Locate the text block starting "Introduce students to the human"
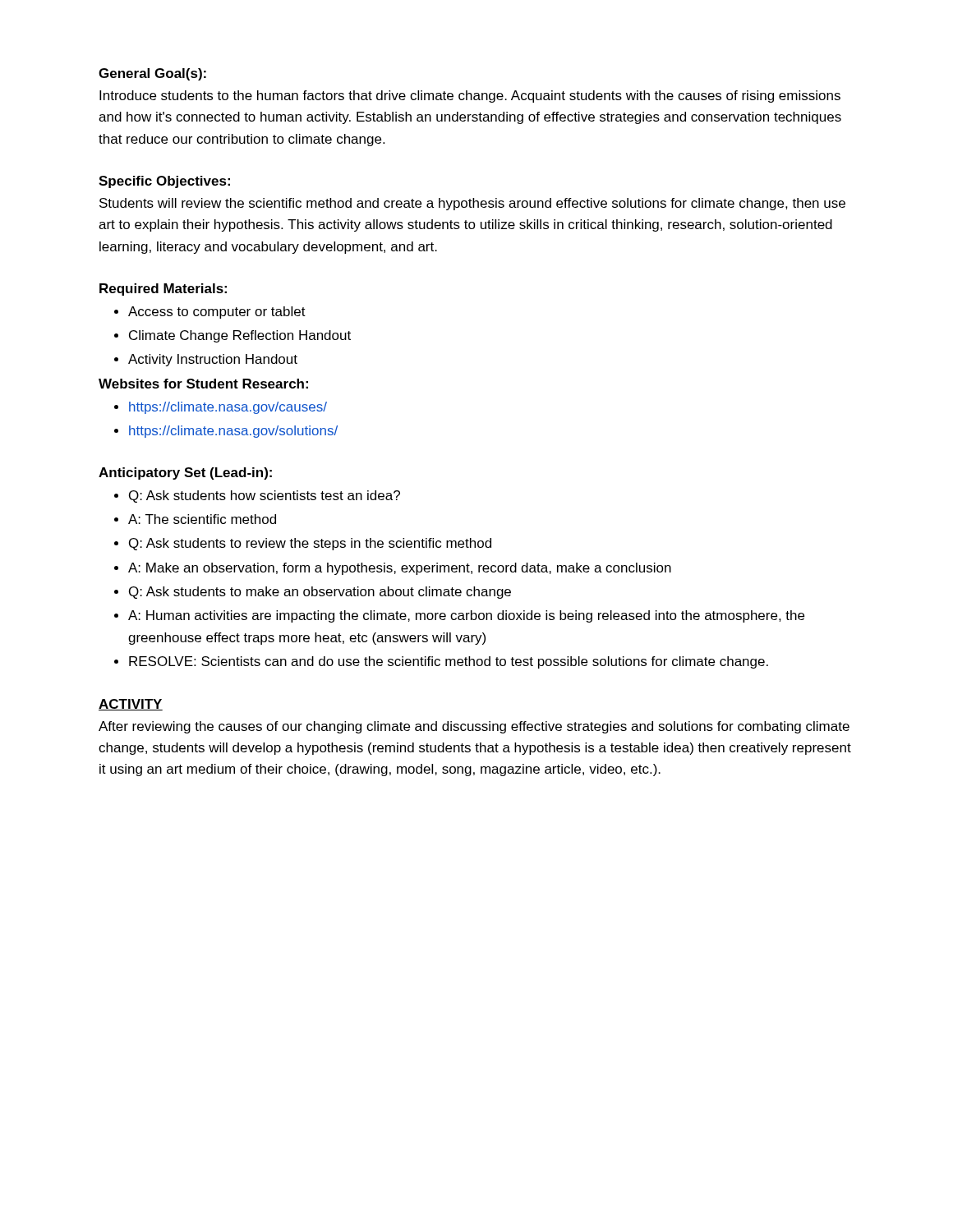This screenshot has height=1232, width=953. coord(470,117)
